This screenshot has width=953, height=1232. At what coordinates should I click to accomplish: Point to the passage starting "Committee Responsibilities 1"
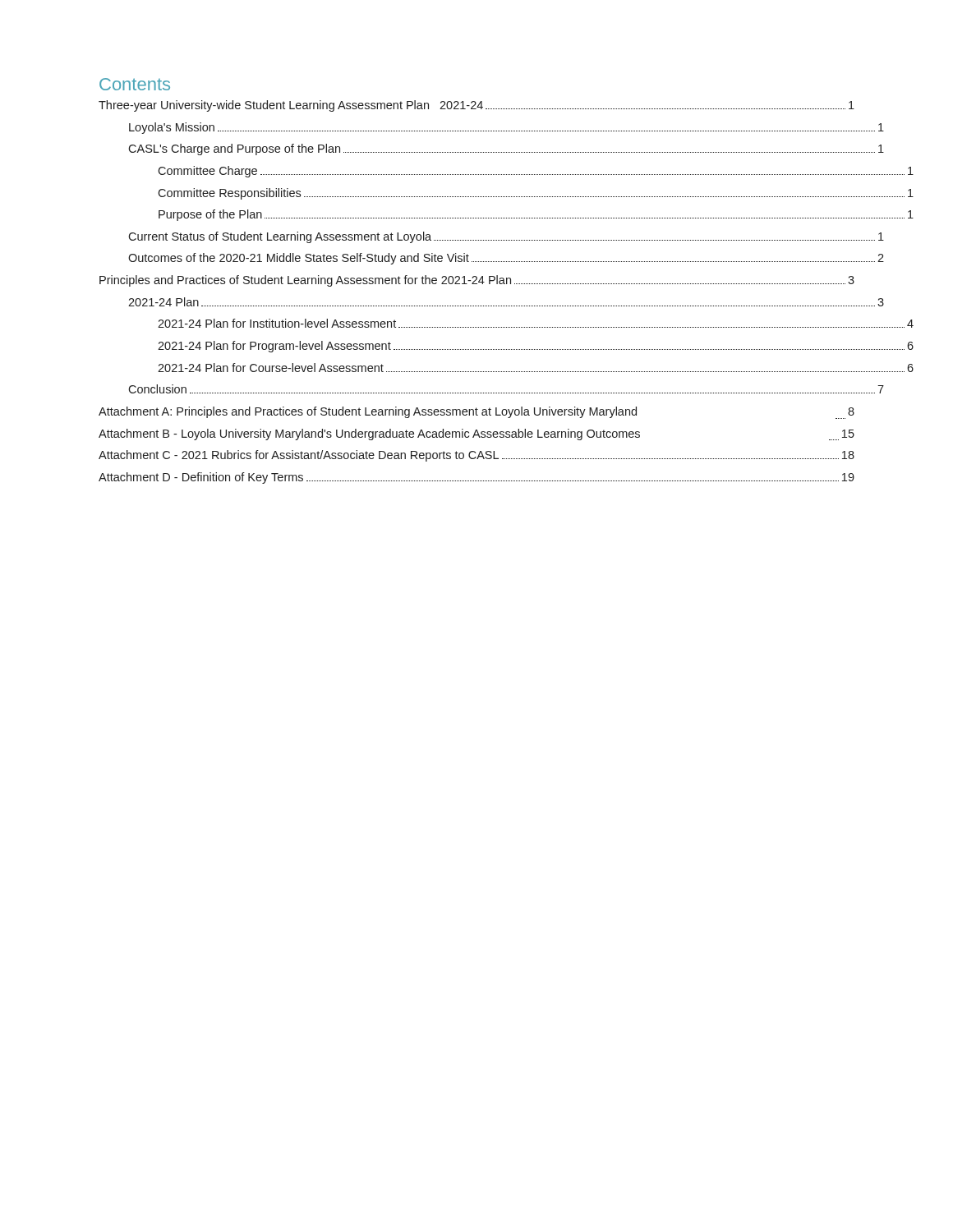[x=536, y=193]
